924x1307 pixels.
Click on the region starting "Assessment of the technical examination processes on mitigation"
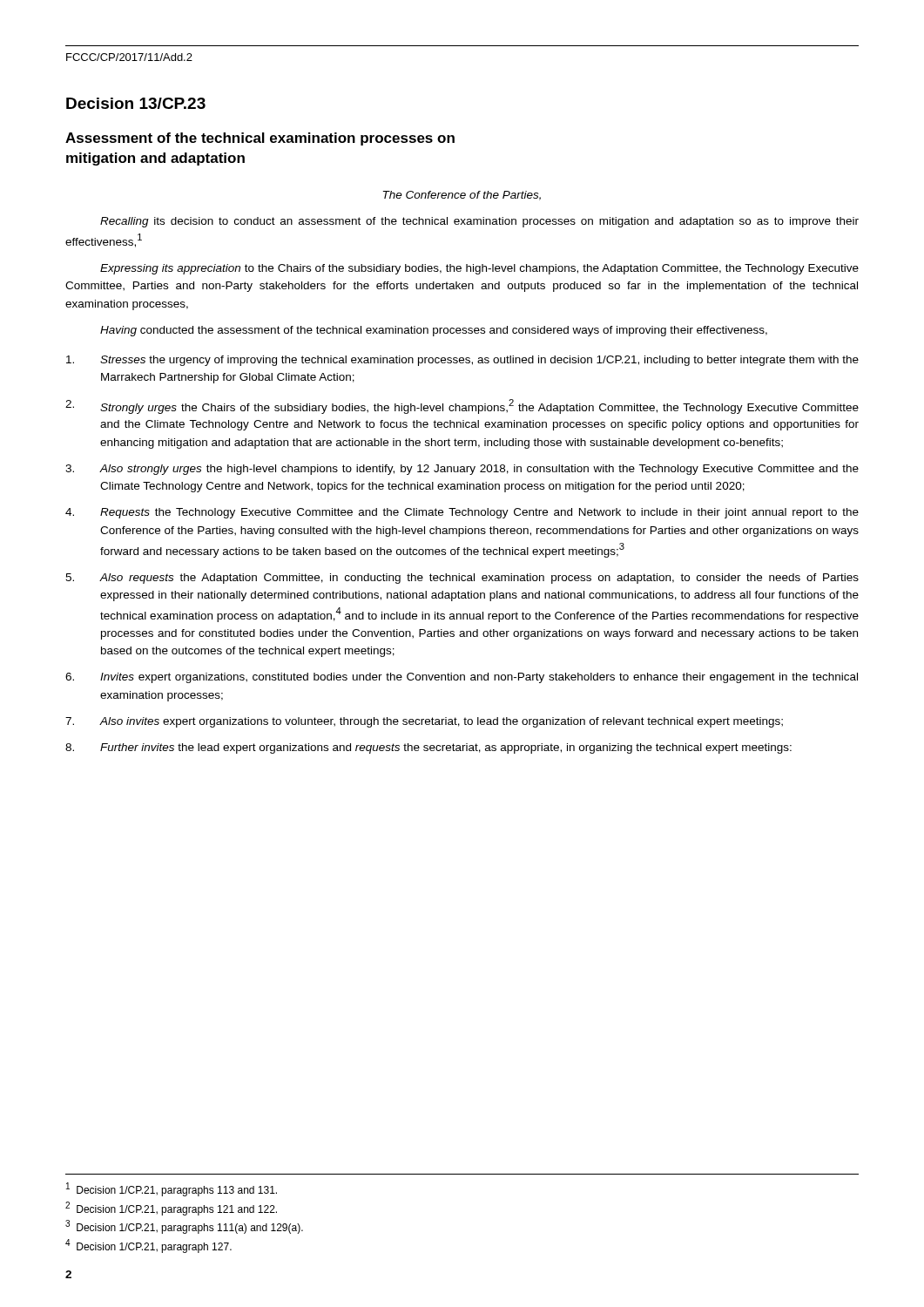click(x=260, y=148)
